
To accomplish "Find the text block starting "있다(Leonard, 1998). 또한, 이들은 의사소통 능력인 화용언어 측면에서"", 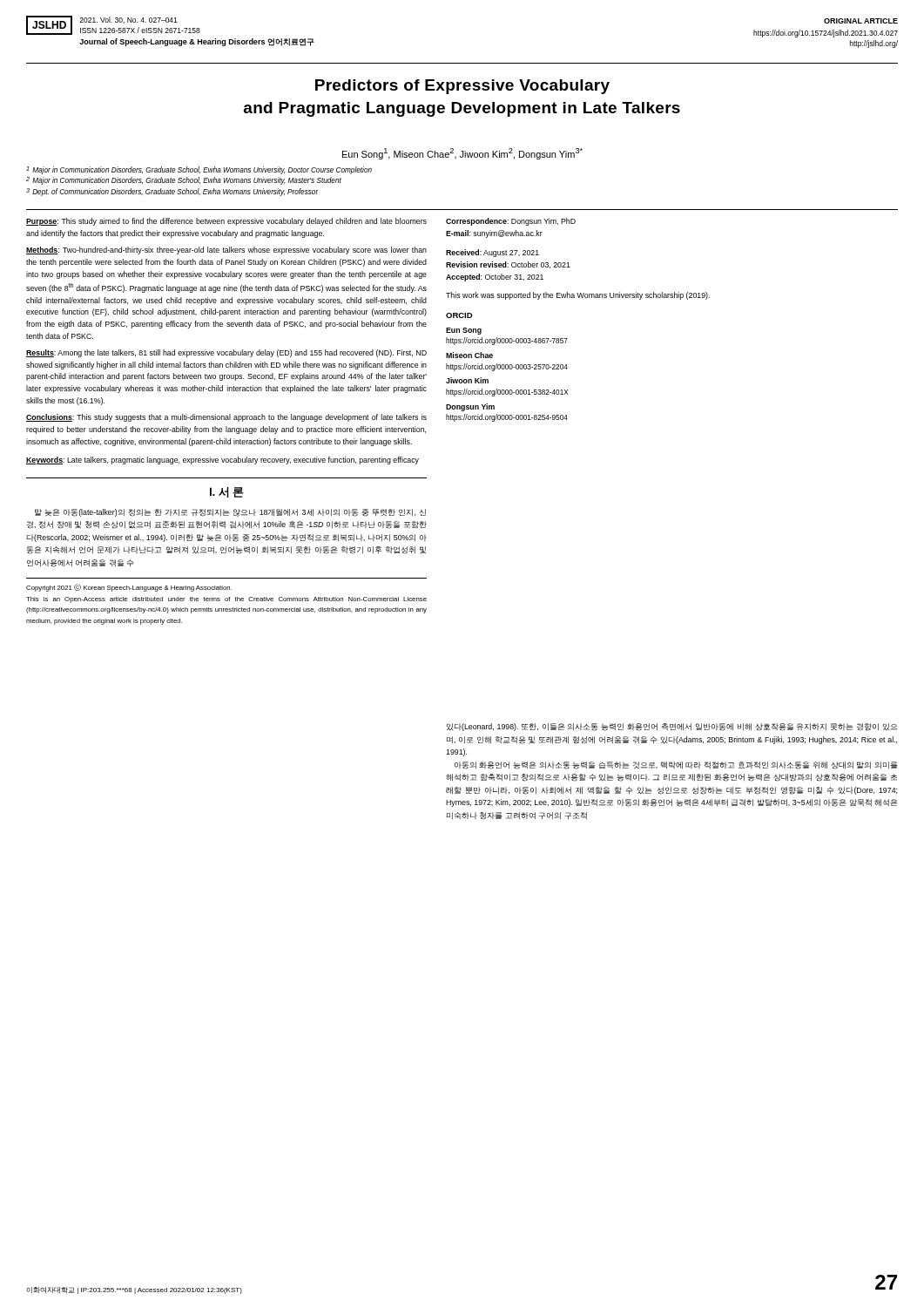I will point(672,739).
